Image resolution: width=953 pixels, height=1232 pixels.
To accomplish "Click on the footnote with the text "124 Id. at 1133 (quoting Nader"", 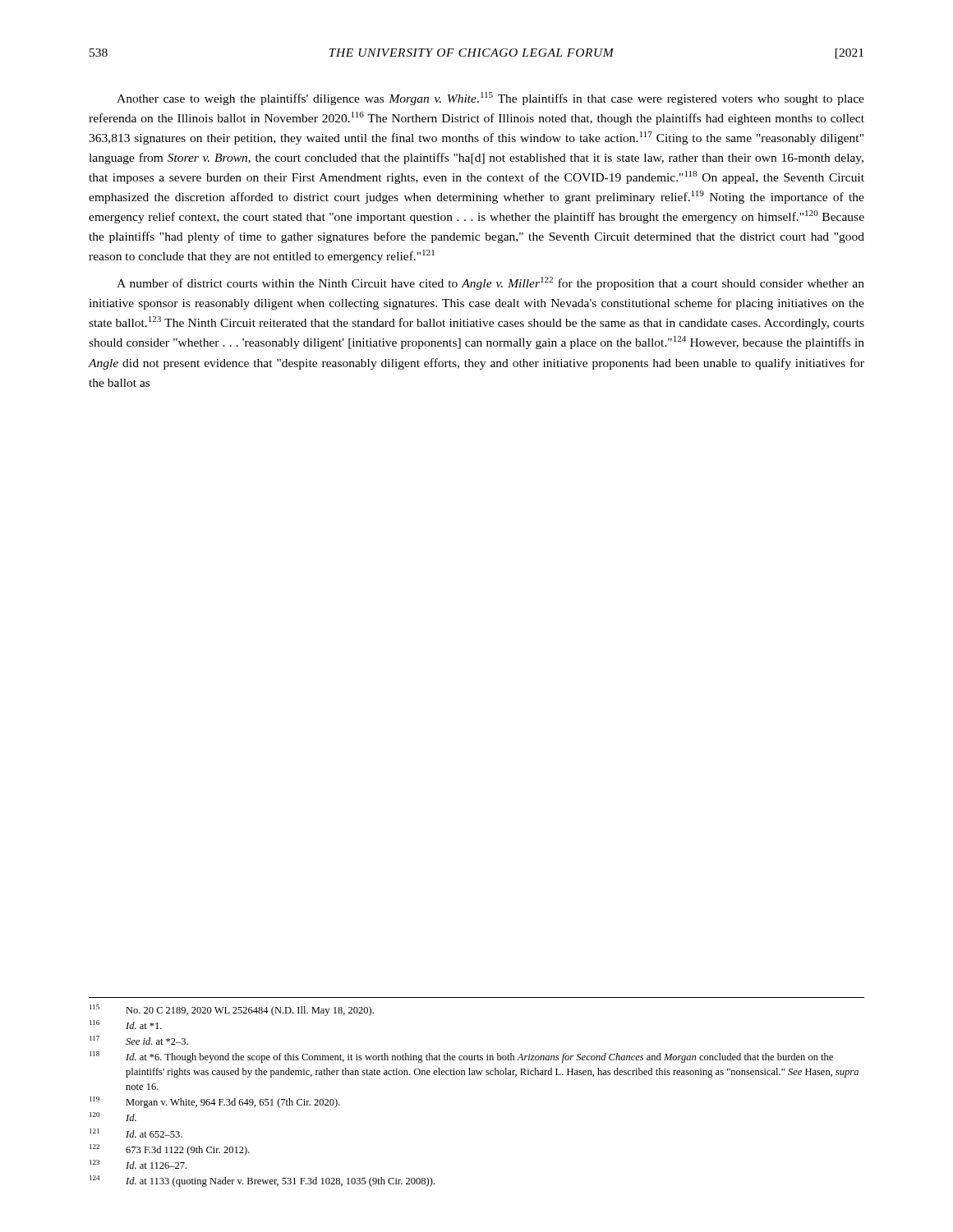I will pyautogui.click(x=262, y=1181).
